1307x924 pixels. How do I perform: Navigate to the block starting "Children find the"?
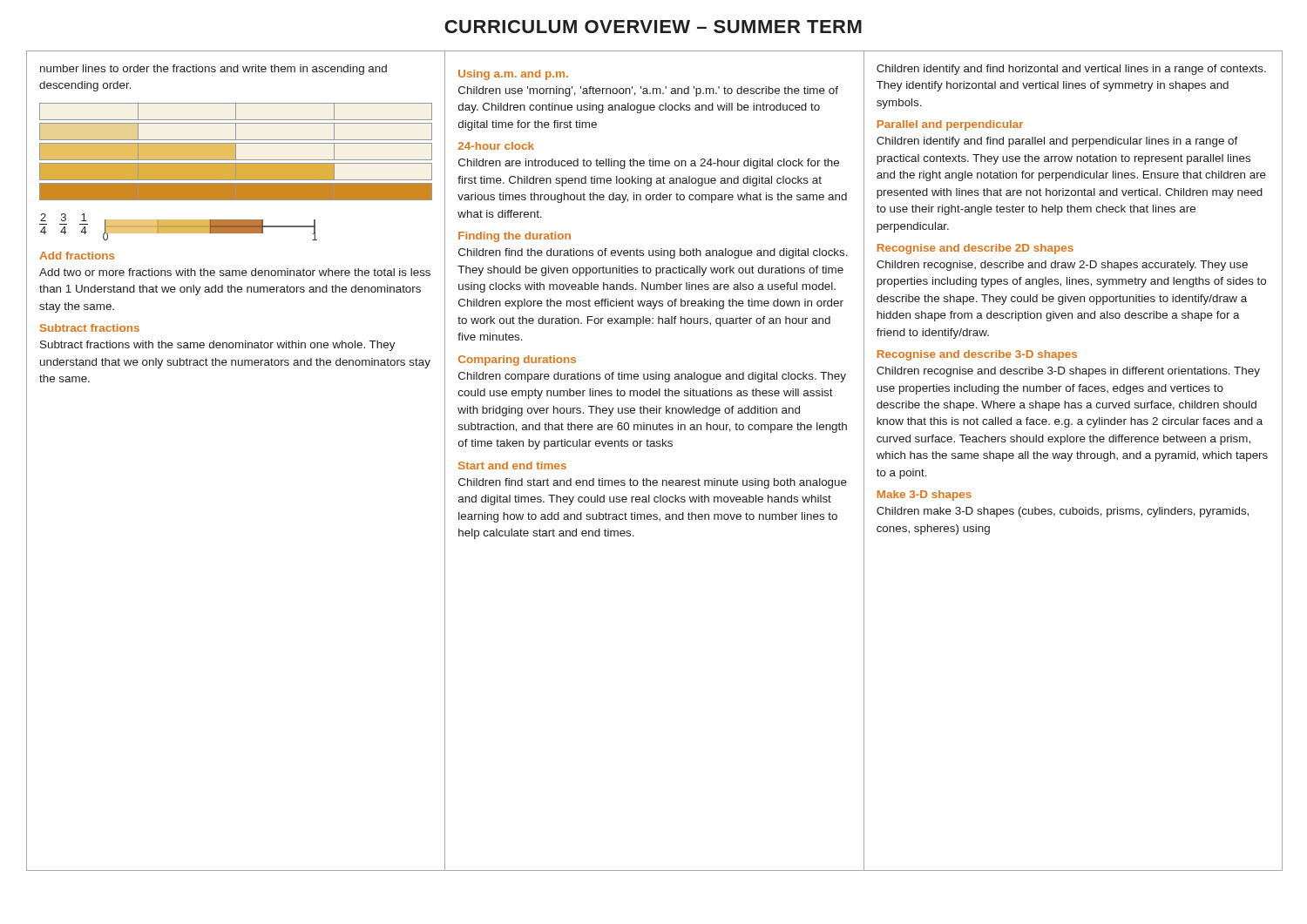click(653, 294)
